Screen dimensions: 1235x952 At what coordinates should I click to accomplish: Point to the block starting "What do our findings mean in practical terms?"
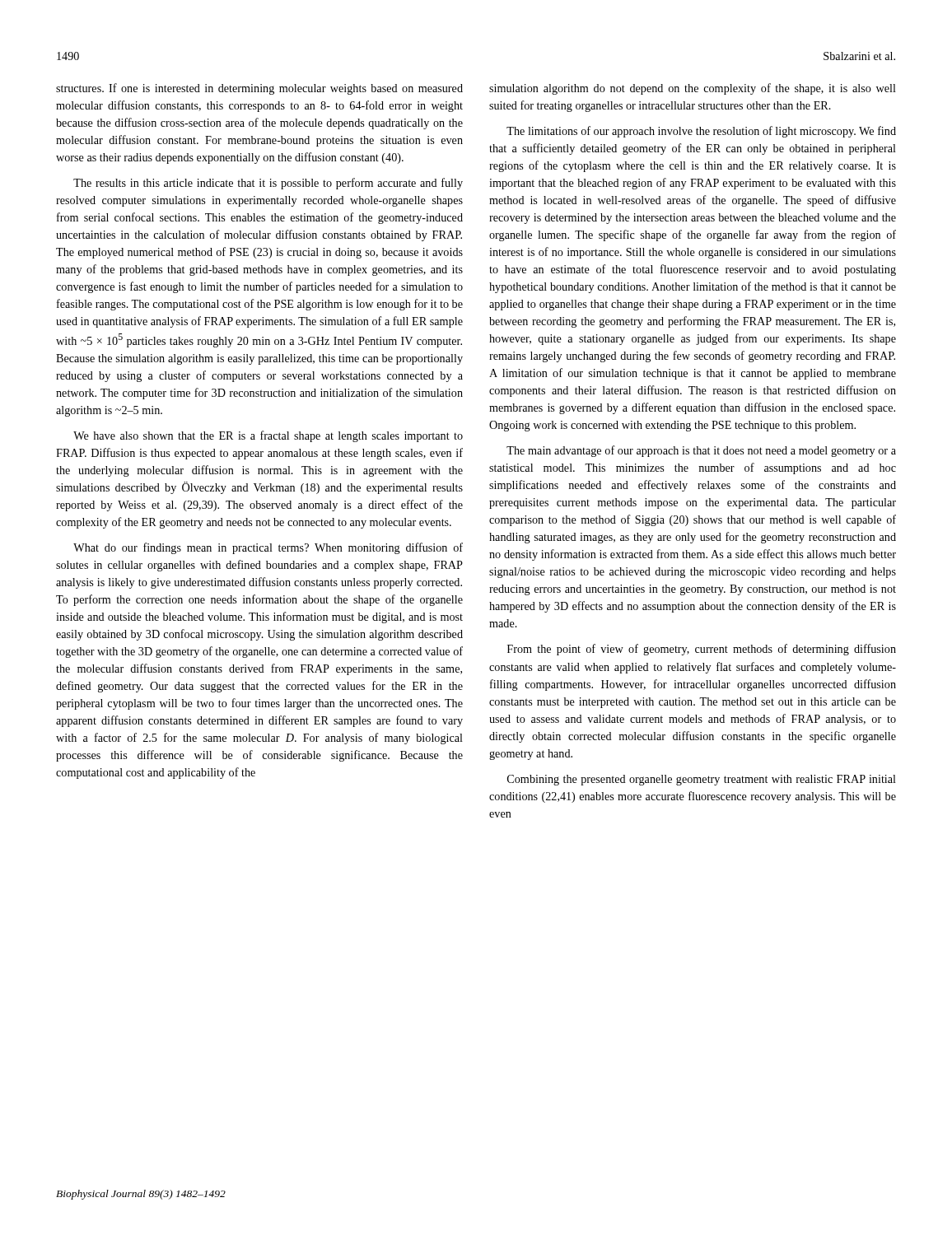tap(259, 661)
